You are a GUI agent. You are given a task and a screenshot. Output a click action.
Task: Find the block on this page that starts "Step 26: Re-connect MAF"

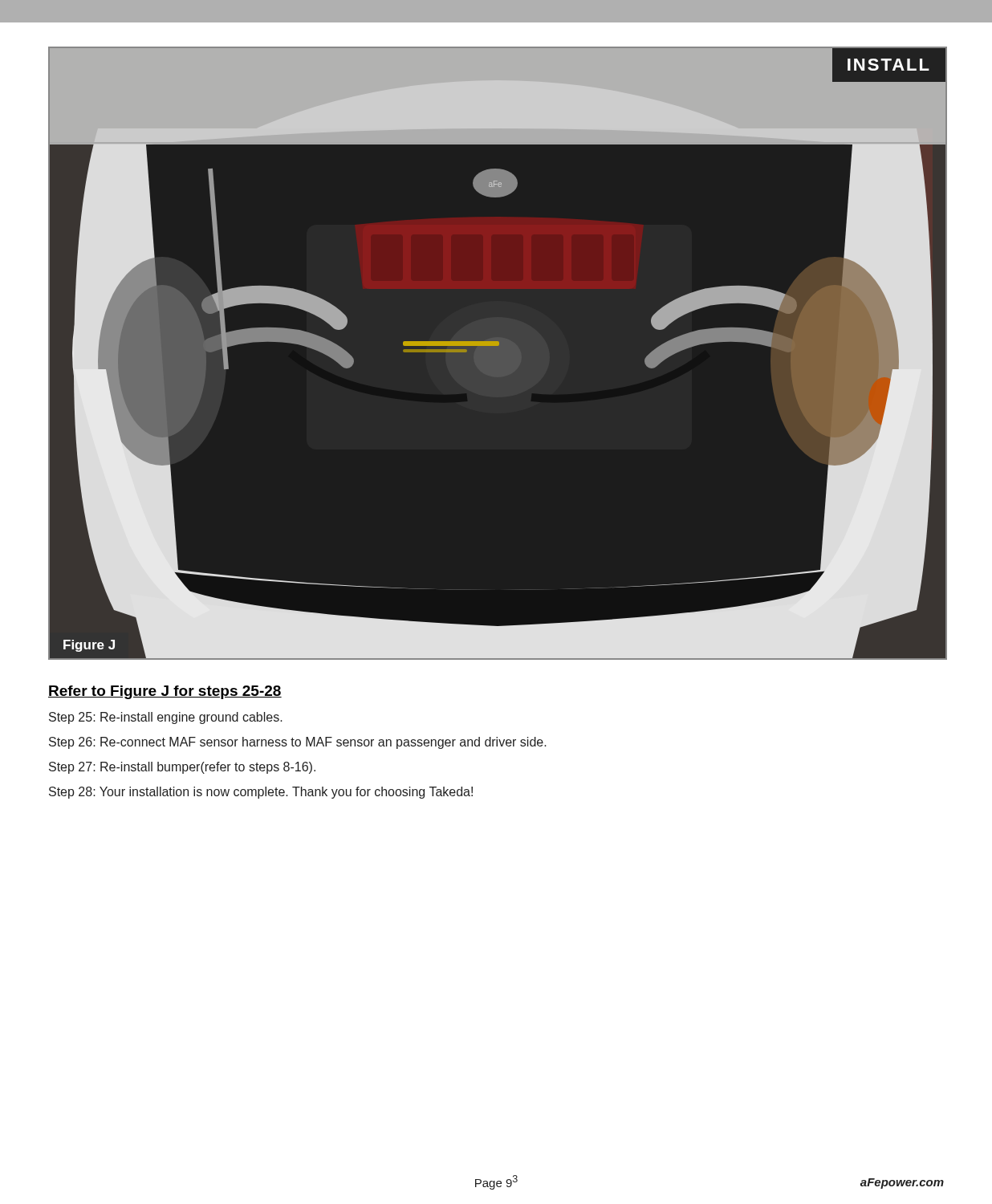[298, 742]
